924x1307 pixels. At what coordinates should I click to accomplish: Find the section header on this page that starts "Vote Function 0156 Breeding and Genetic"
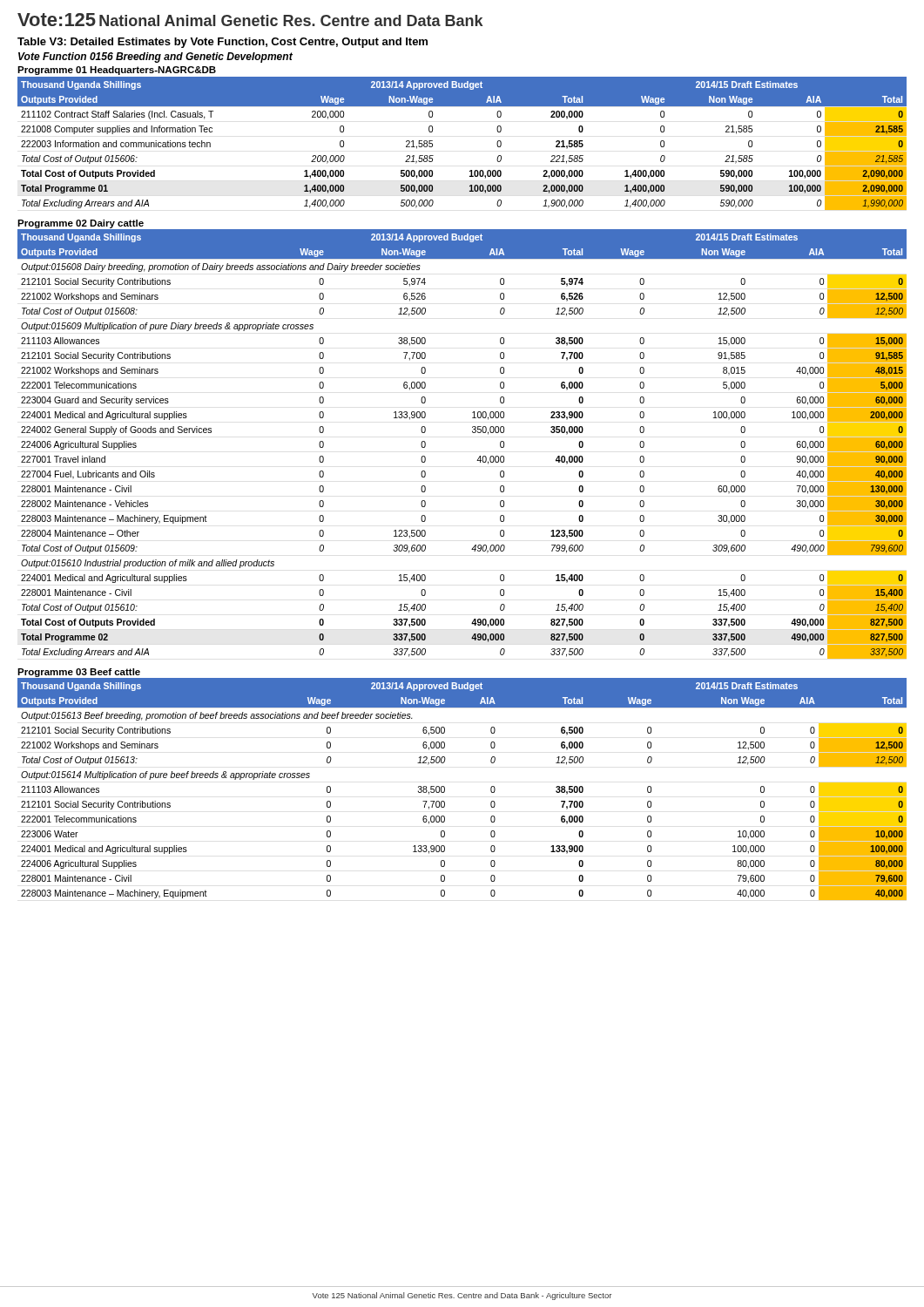click(155, 57)
